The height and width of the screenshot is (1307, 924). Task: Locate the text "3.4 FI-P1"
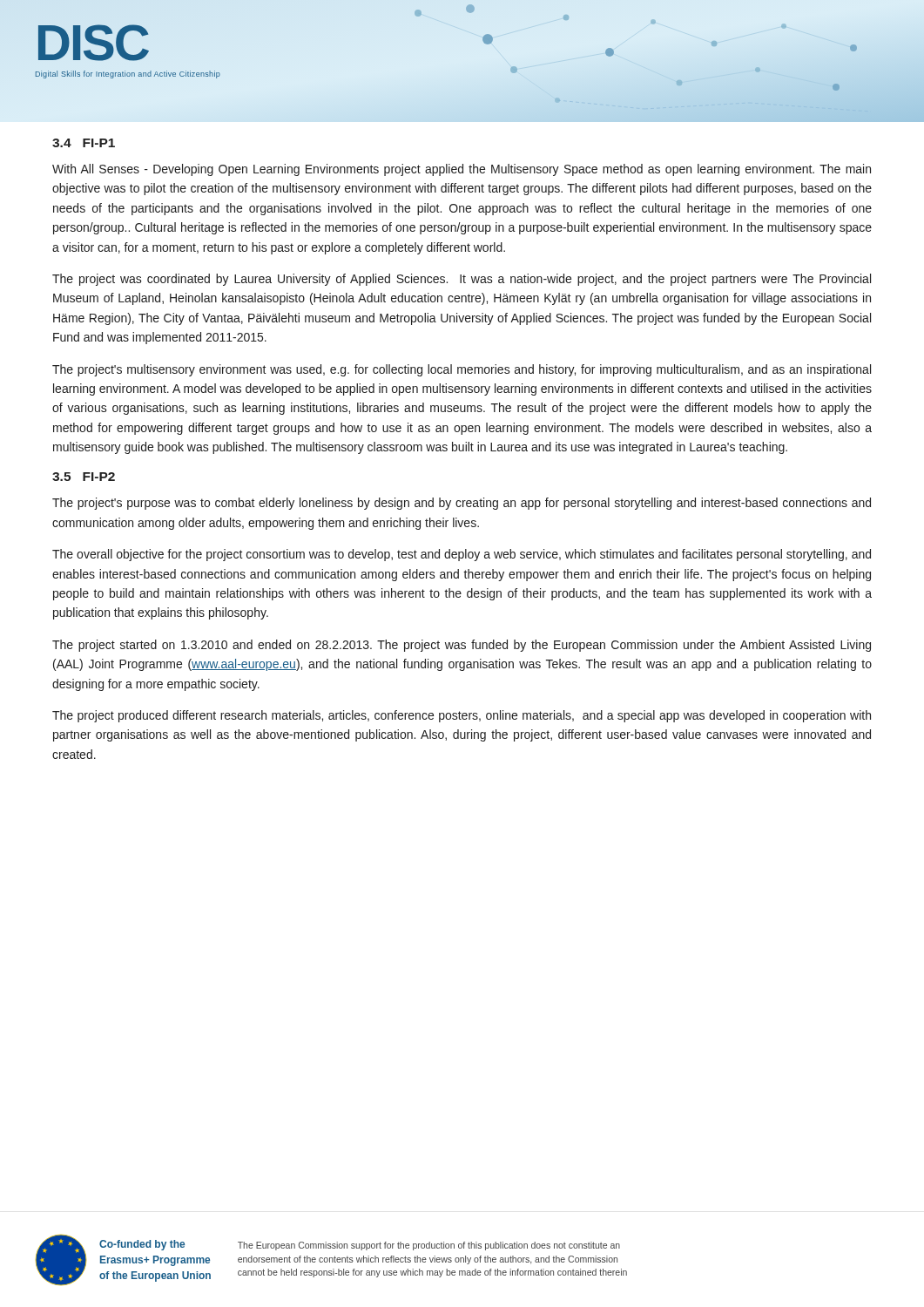point(84,142)
